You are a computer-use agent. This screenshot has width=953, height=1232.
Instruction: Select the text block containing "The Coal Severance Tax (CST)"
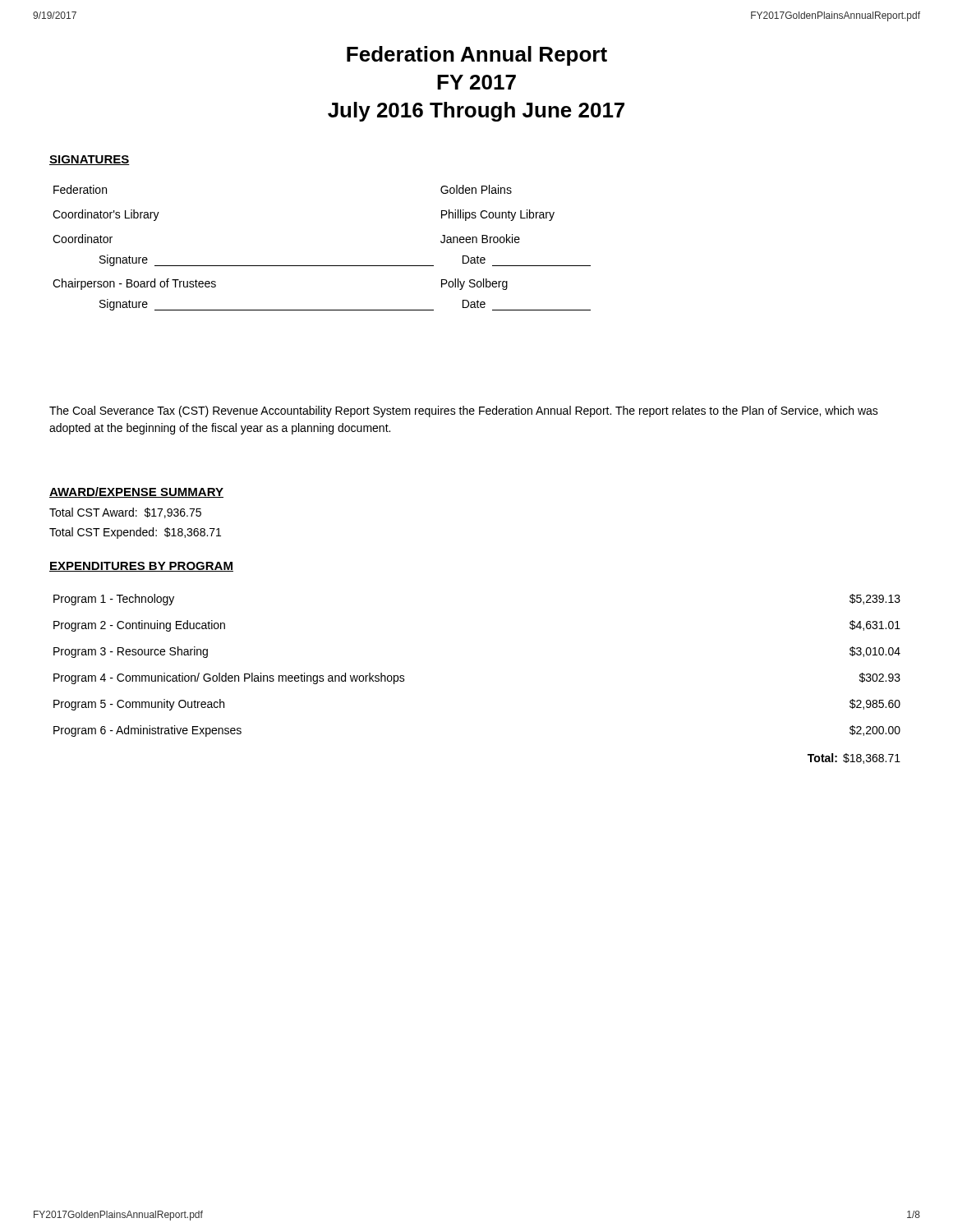(464, 419)
